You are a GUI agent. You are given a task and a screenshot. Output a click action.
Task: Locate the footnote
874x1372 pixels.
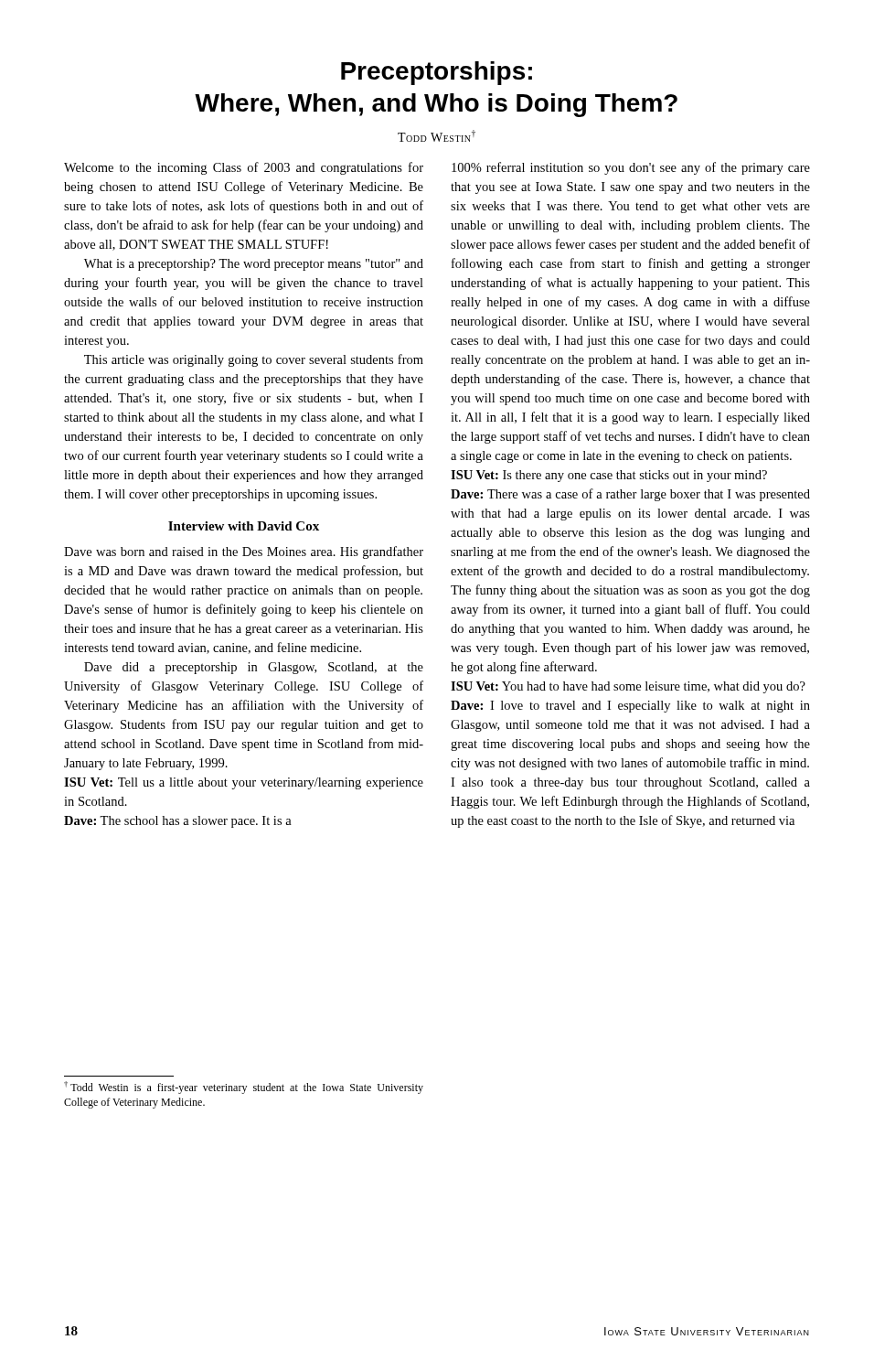tap(244, 1094)
